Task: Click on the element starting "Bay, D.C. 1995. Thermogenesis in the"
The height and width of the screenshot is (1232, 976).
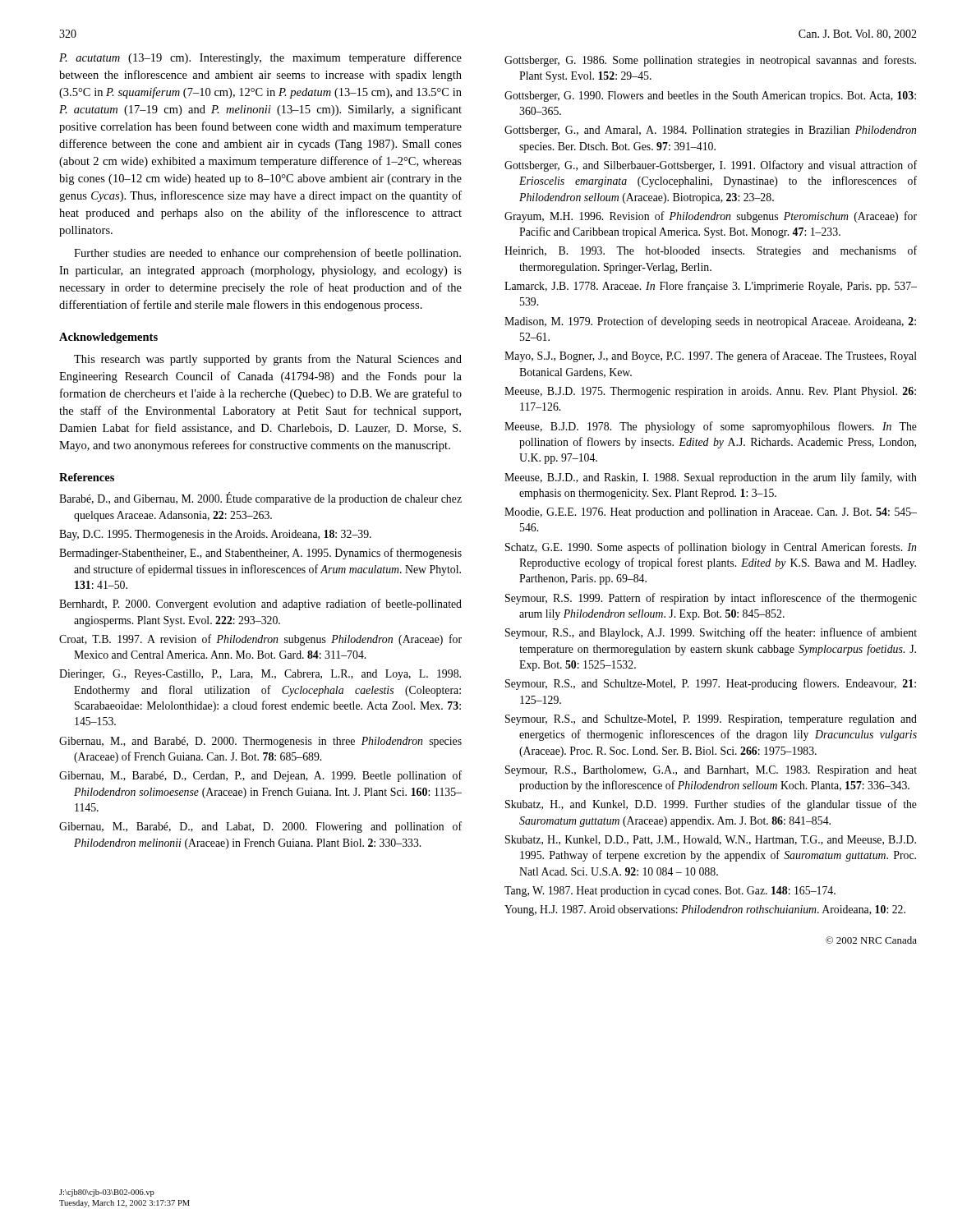Action: [215, 534]
